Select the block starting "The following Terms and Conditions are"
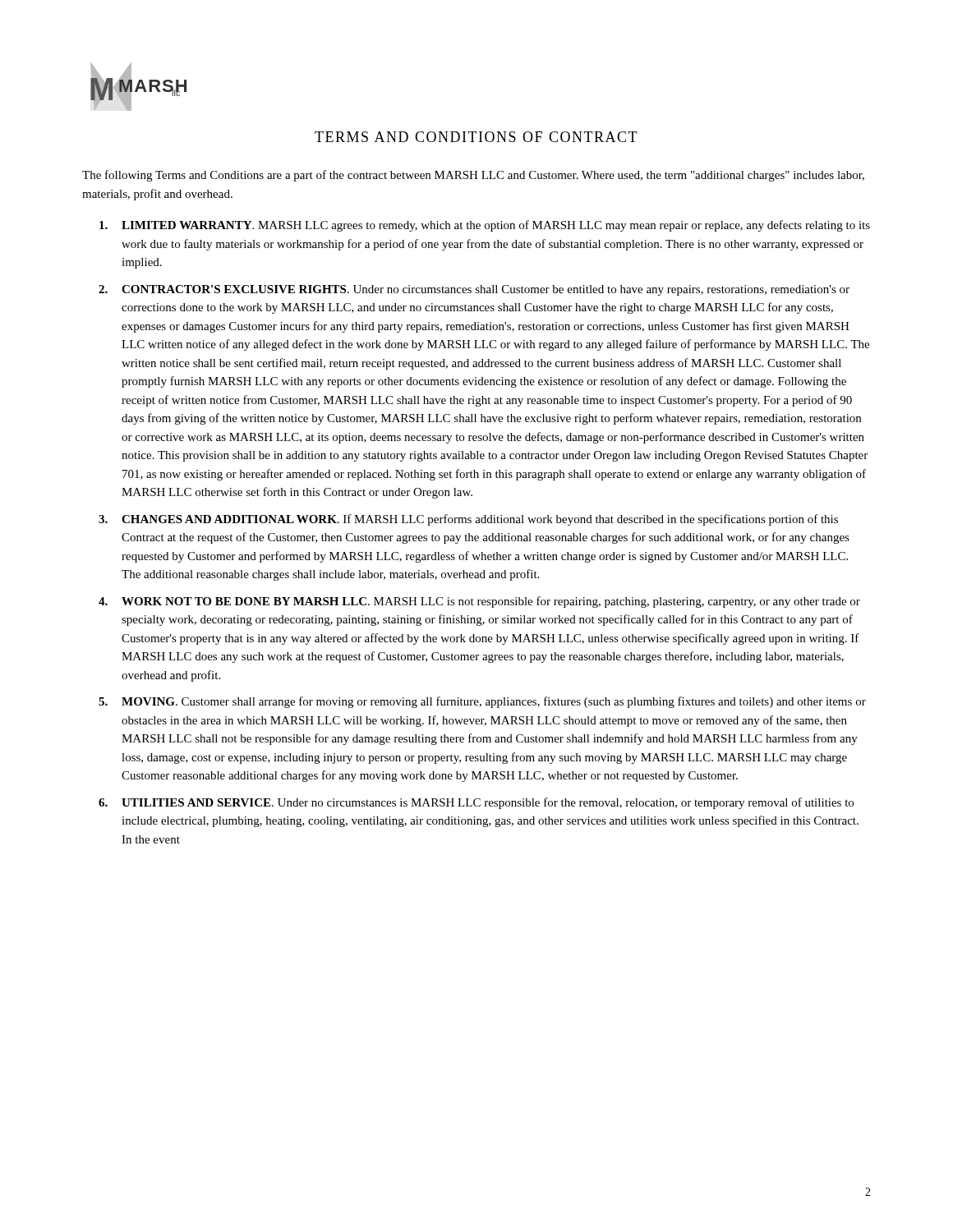The height and width of the screenshot is (1232, 953). click(x=474, y=184)
